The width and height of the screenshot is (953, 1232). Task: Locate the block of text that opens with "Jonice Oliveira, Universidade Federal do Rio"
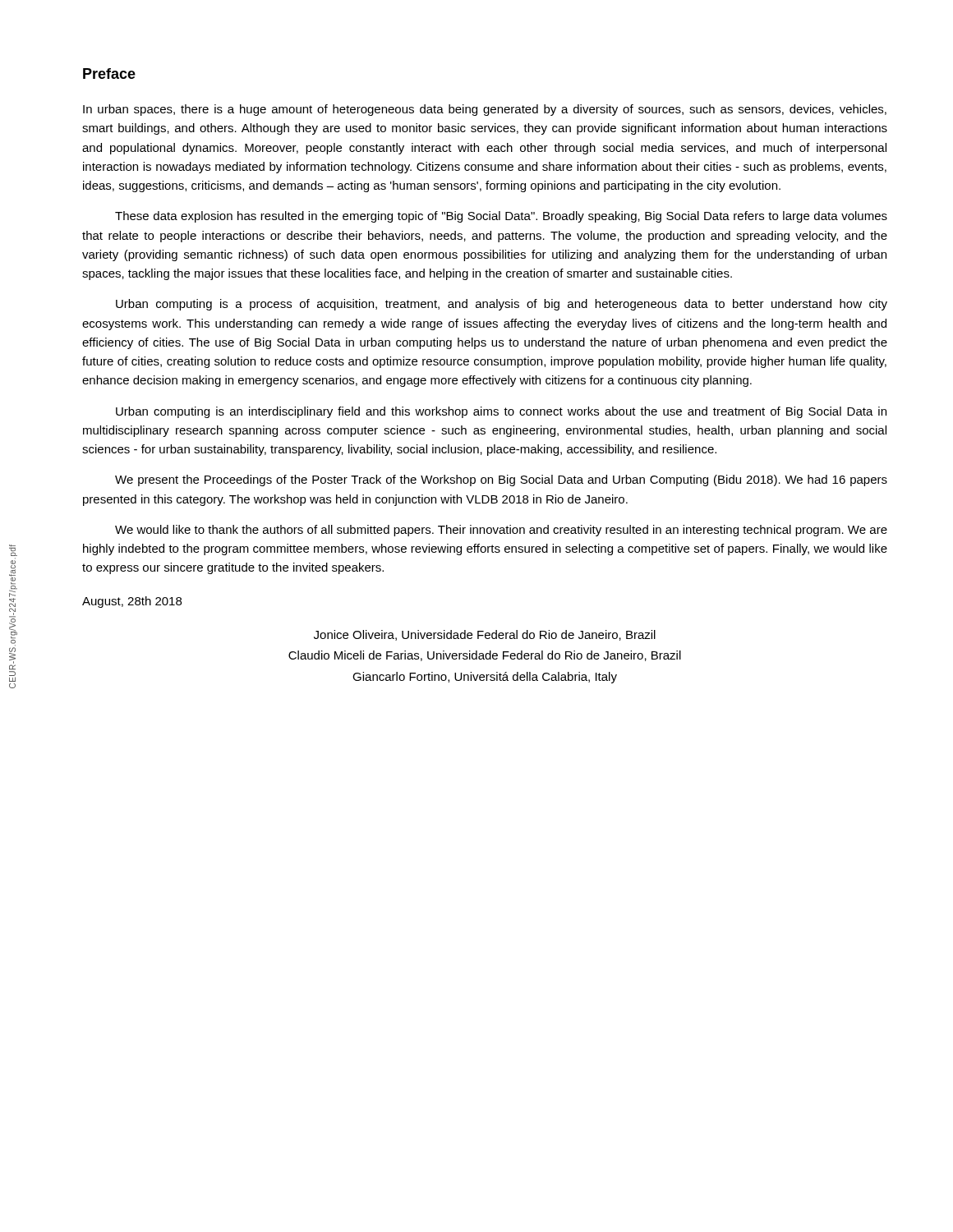click(x=485, y=655)
